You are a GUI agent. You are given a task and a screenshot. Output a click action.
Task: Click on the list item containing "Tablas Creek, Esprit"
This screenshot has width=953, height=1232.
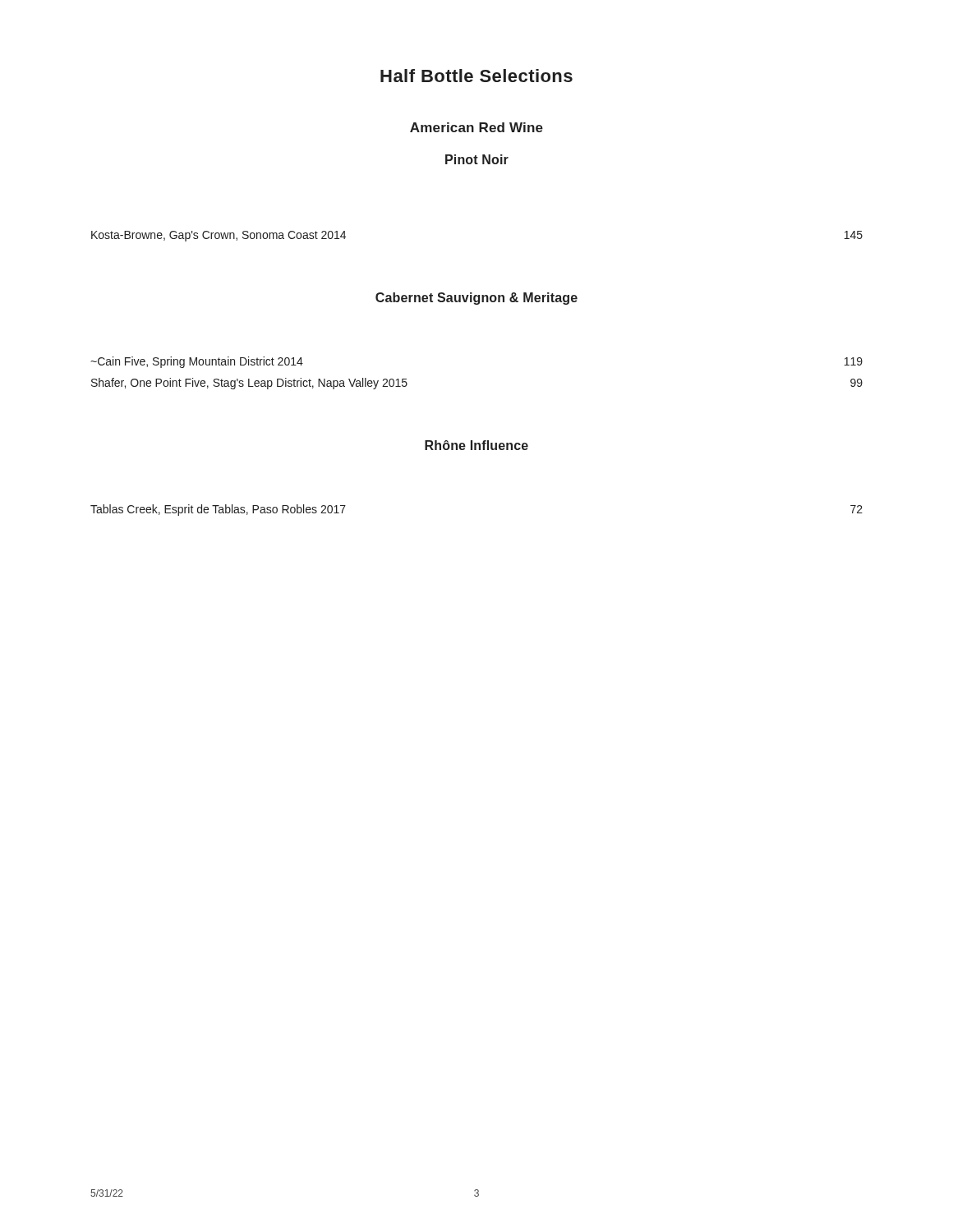click(x=219, y=510)
